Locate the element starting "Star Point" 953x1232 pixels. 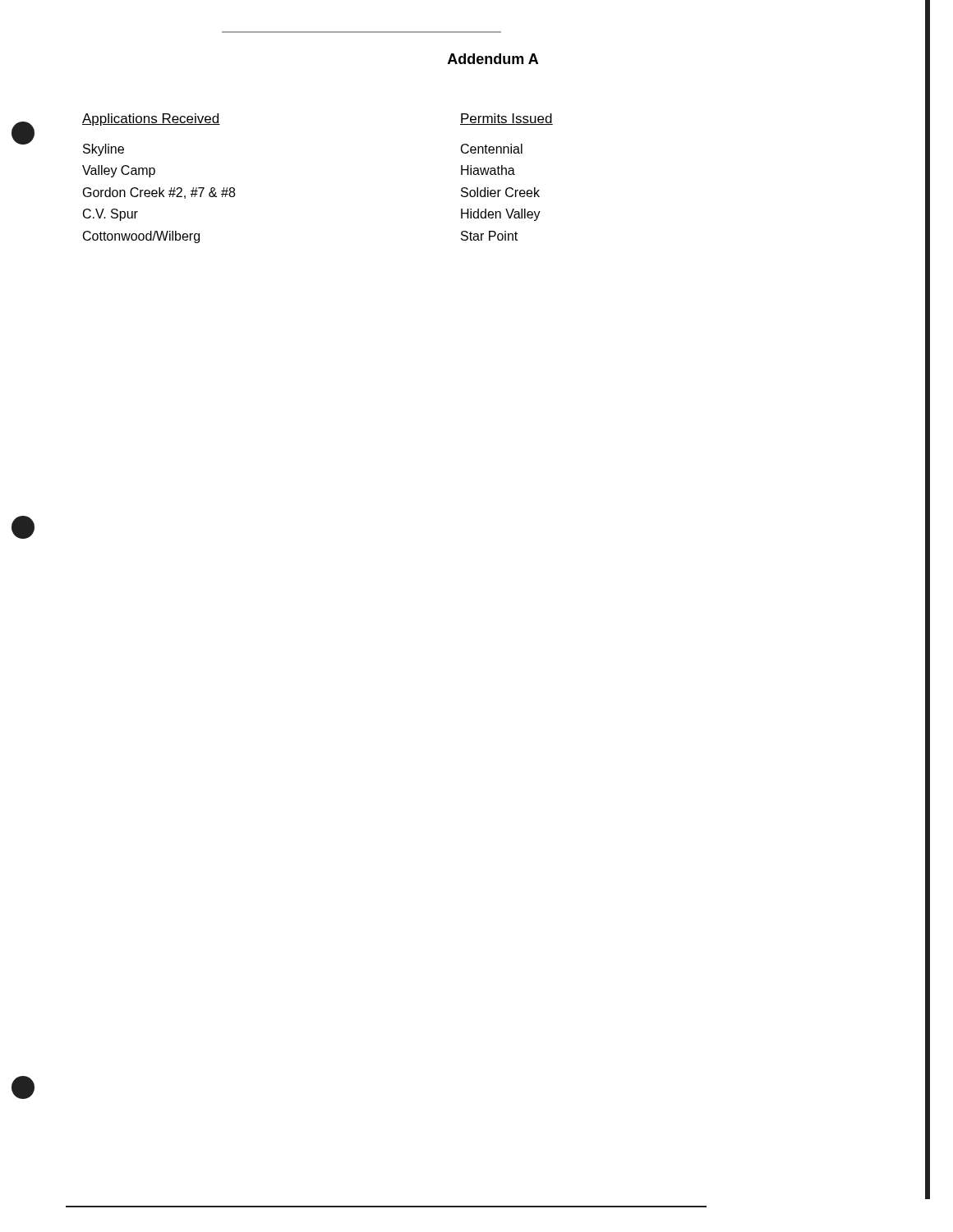pos(489,236)
